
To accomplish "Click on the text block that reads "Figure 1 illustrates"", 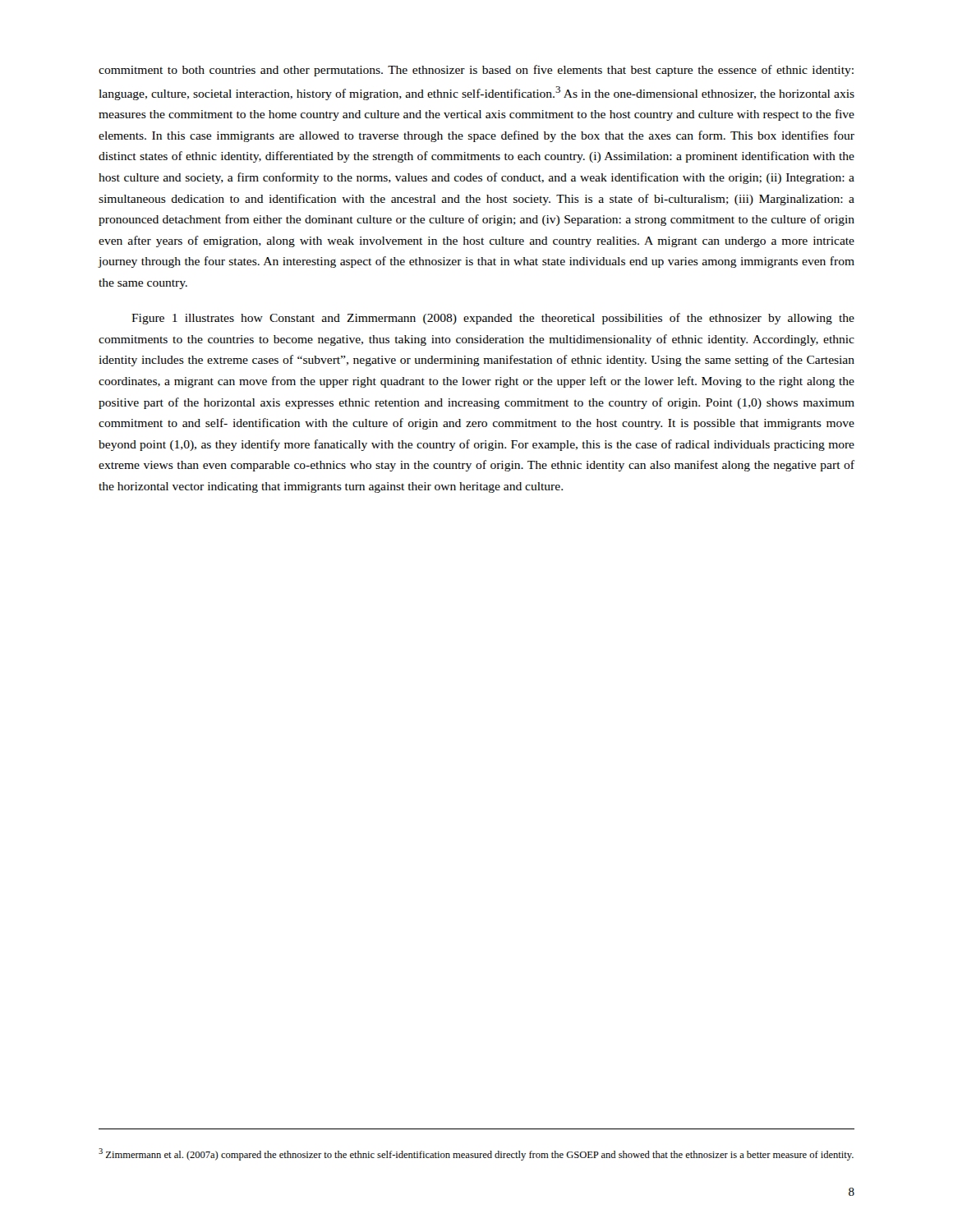I will click(476, 402).
